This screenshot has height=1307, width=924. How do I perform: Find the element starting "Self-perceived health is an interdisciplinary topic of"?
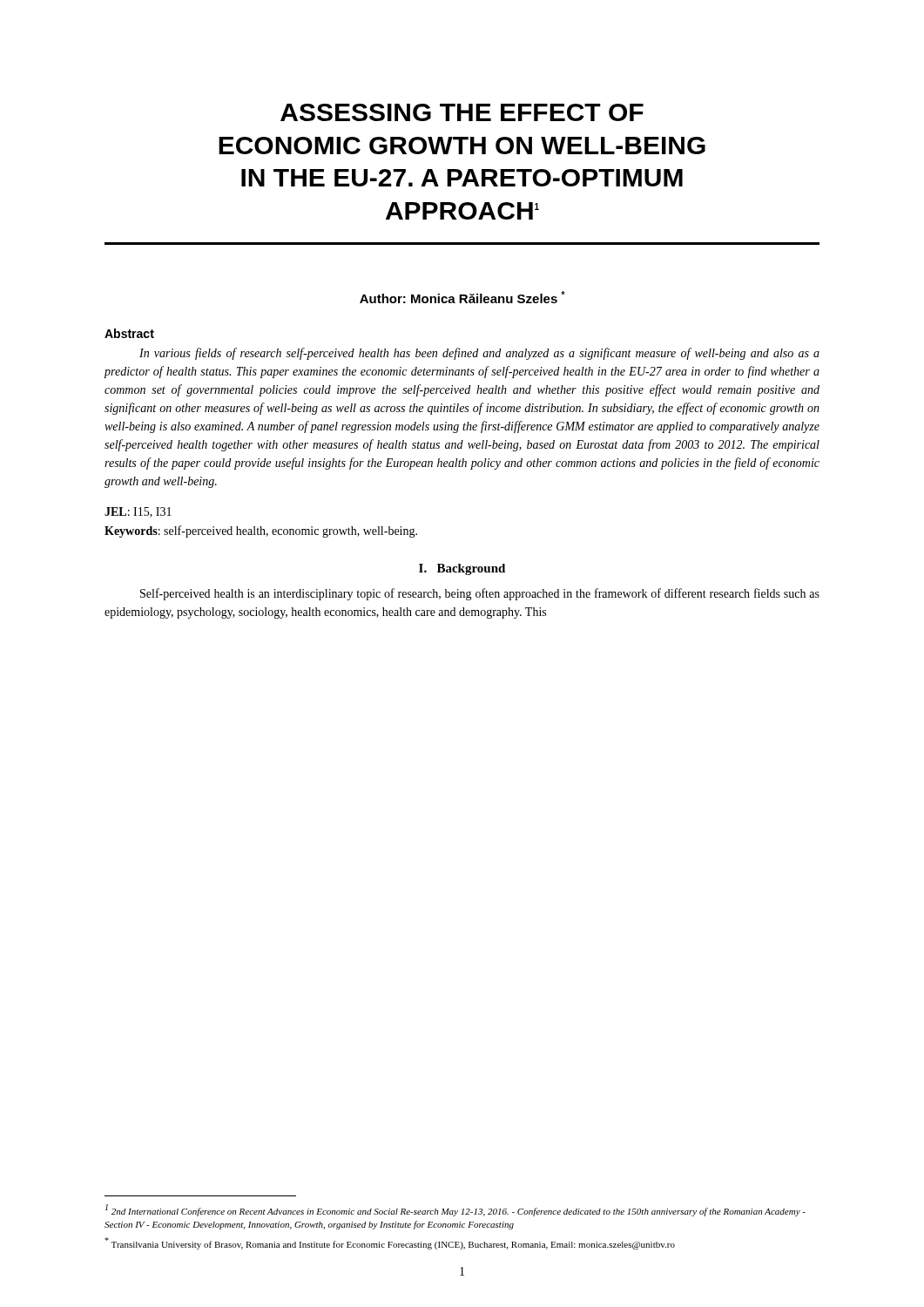click(x=462, y=603)
